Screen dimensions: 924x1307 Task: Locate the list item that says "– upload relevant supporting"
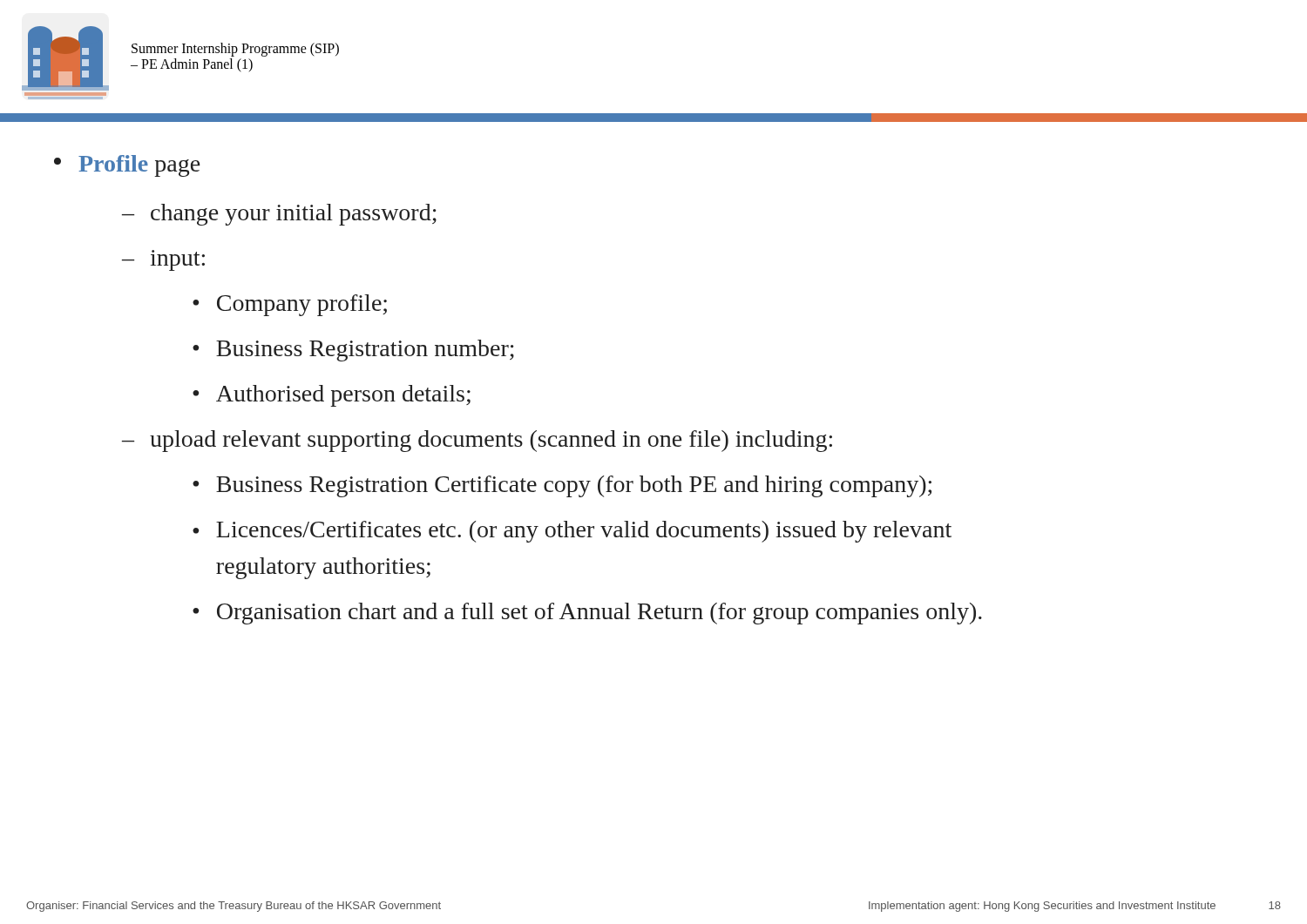click(x=478, y=439)
